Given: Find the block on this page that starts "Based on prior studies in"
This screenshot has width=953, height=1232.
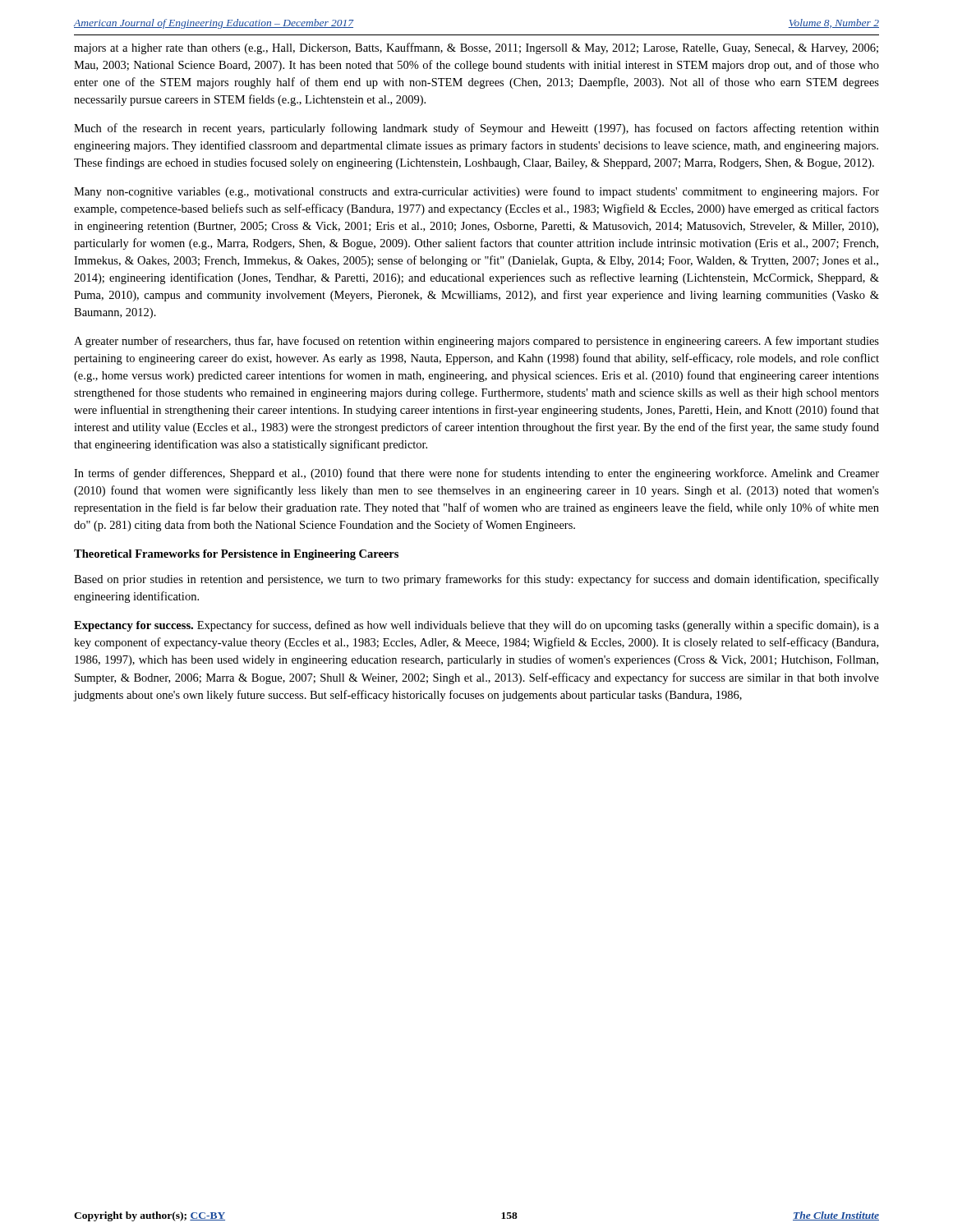Looking at the screenshot, I should 476,637.
